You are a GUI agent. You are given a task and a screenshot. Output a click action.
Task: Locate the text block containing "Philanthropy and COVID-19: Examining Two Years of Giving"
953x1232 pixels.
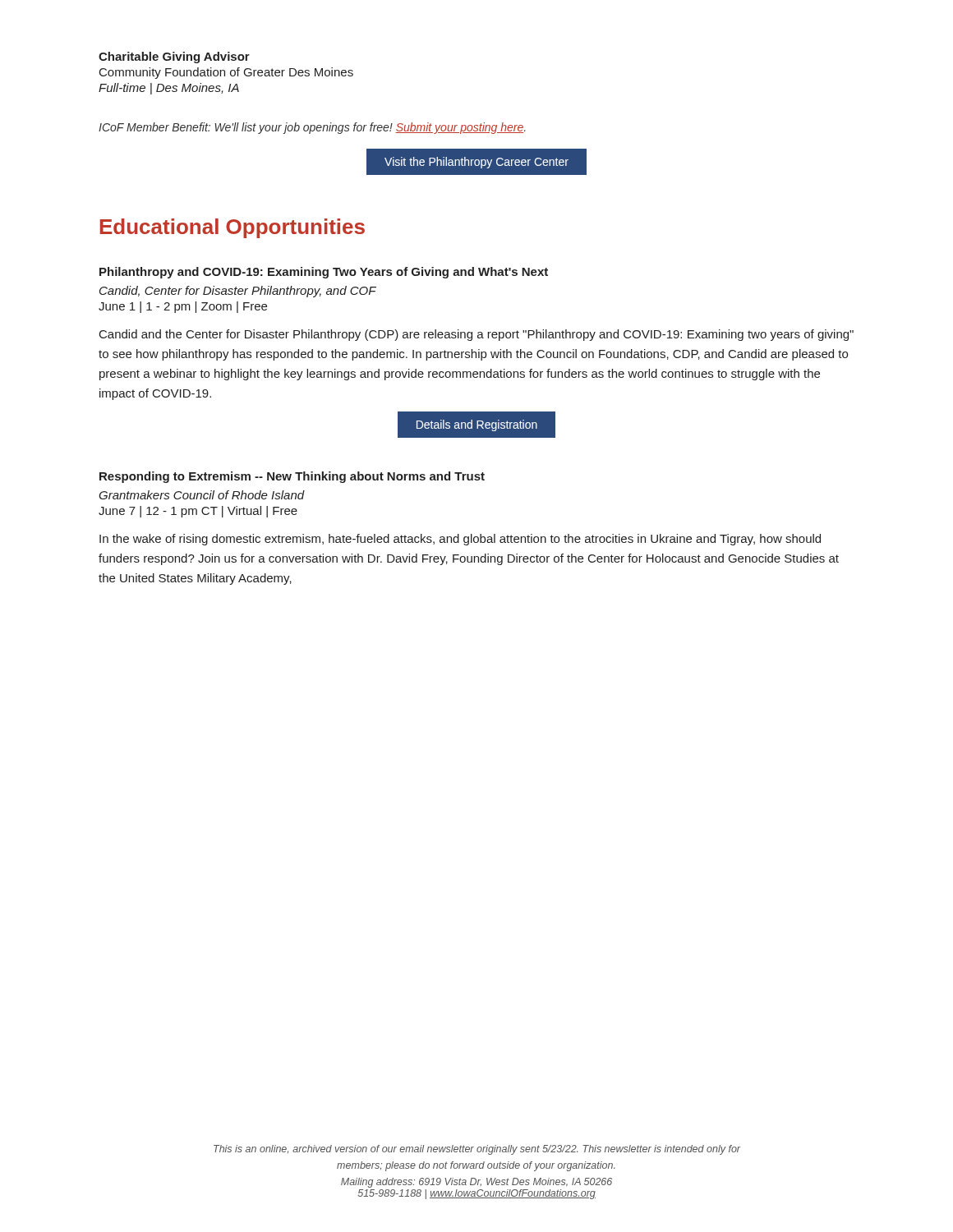[324, 273]
